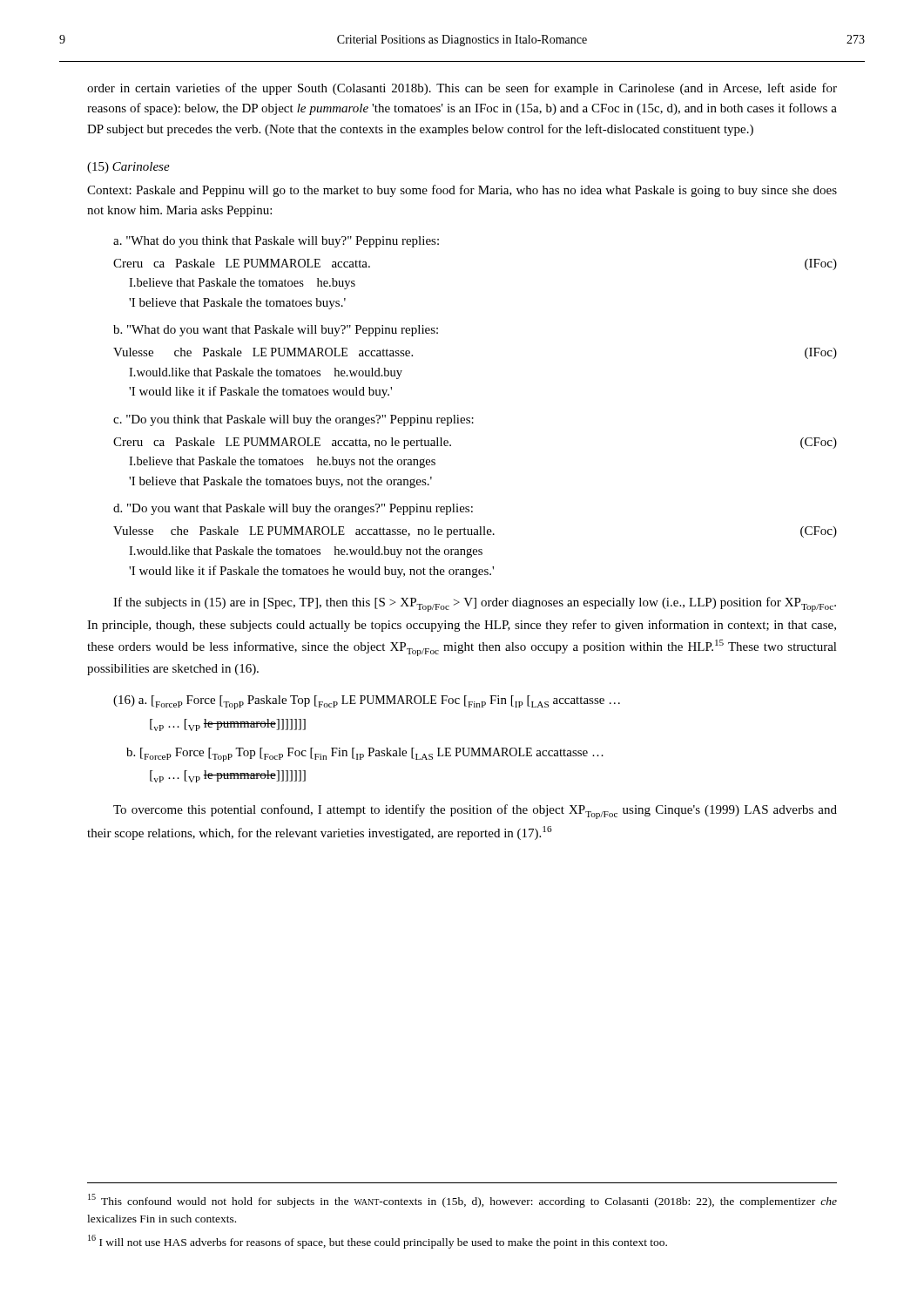
Task: Point to the block beginning "c. "Do you think that Paskale"
Action: pyautogui.click(x=293, y=420)
